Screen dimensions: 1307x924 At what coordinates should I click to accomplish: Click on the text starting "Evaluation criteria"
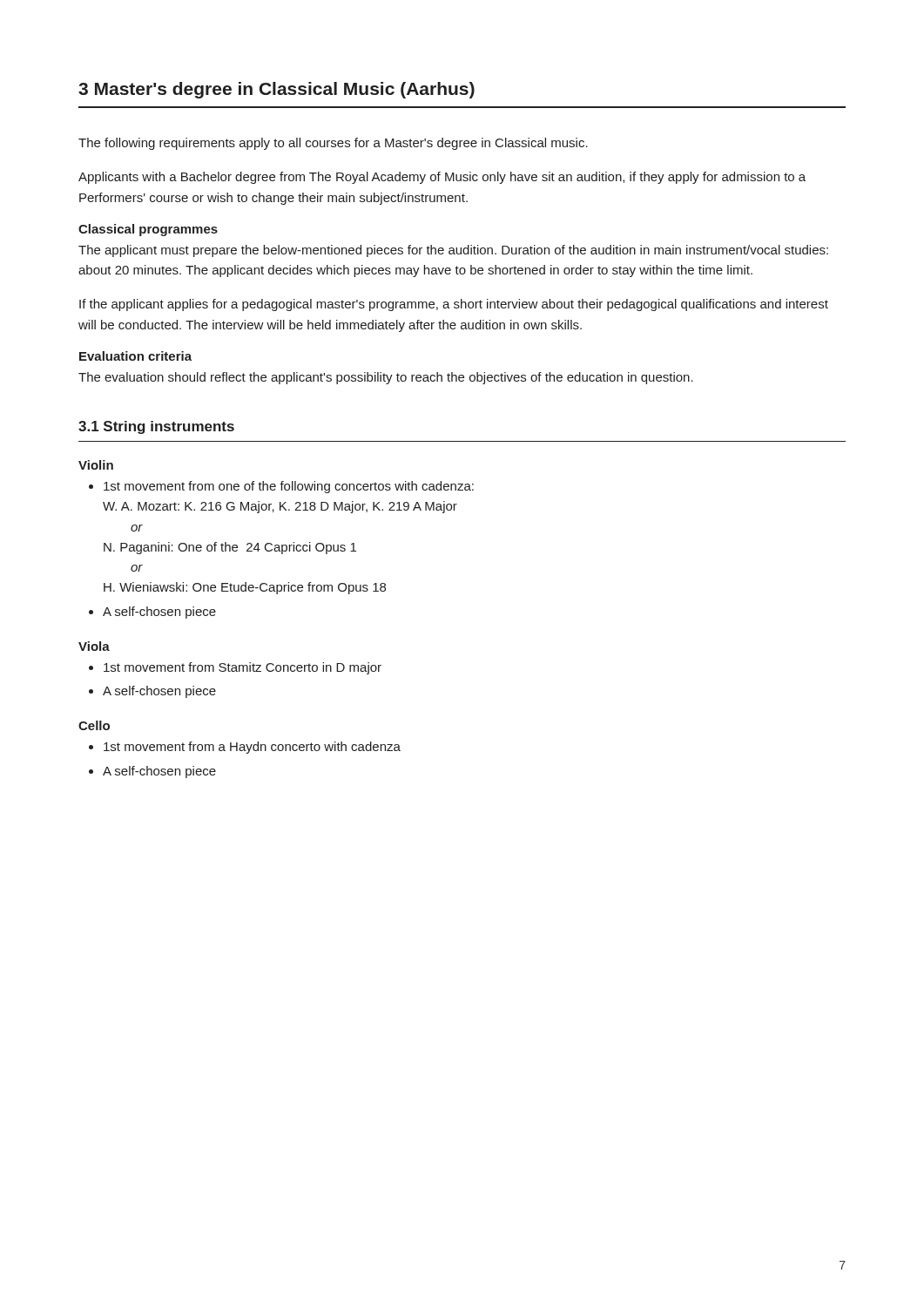(135, 356)
